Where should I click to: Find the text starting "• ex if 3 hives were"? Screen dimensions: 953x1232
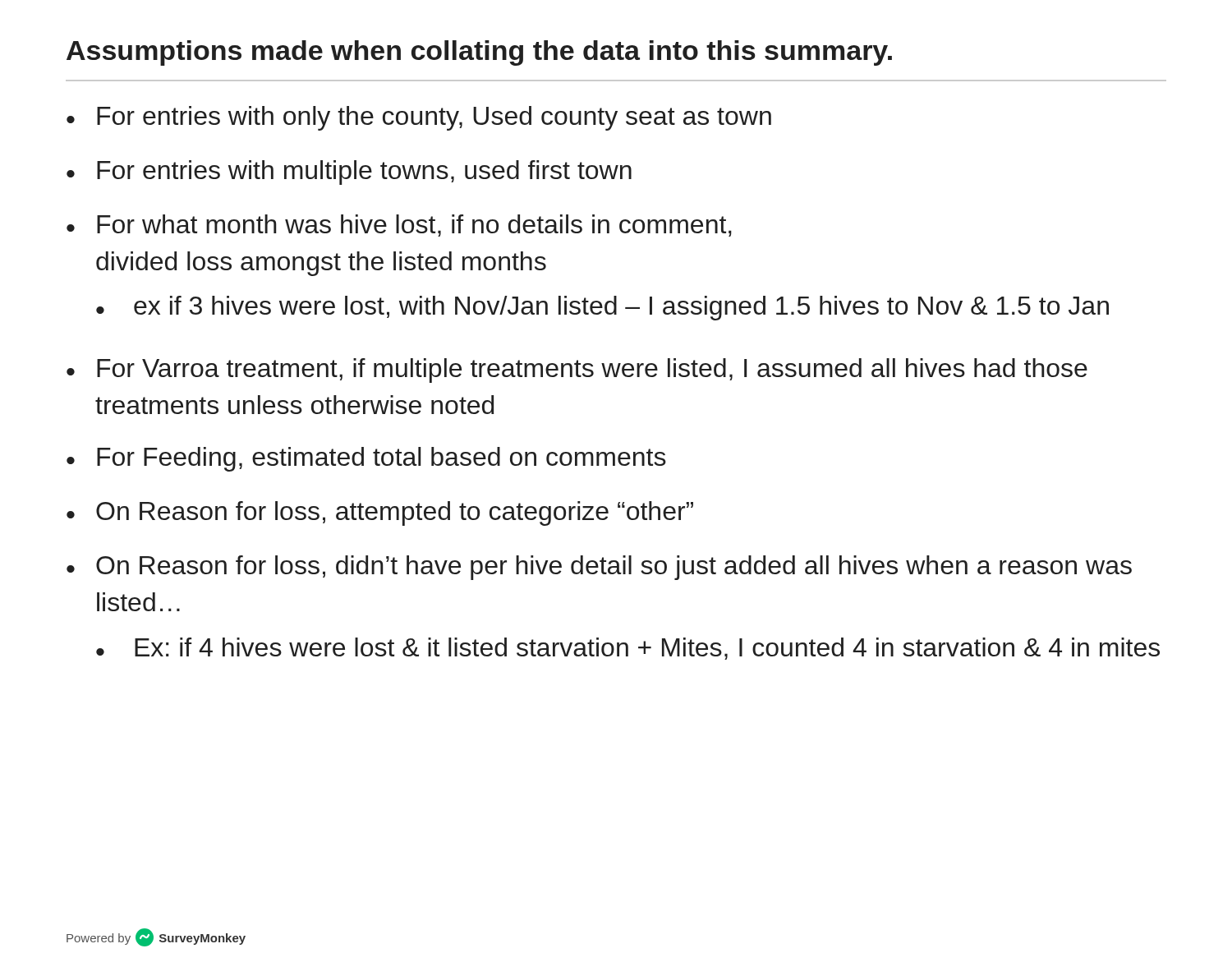(631, 309)
